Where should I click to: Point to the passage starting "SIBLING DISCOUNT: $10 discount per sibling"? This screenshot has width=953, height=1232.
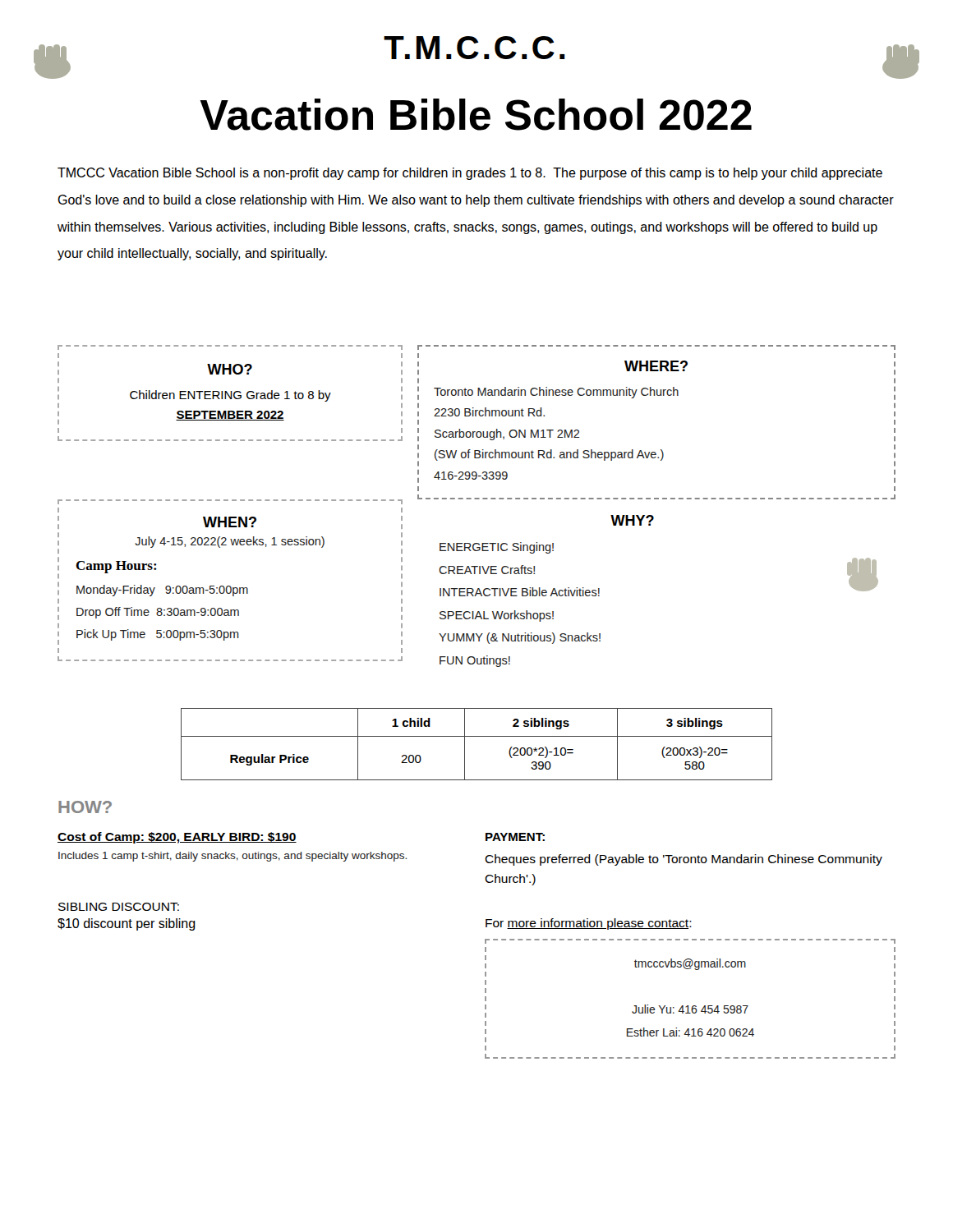click(x=119, y=907)
